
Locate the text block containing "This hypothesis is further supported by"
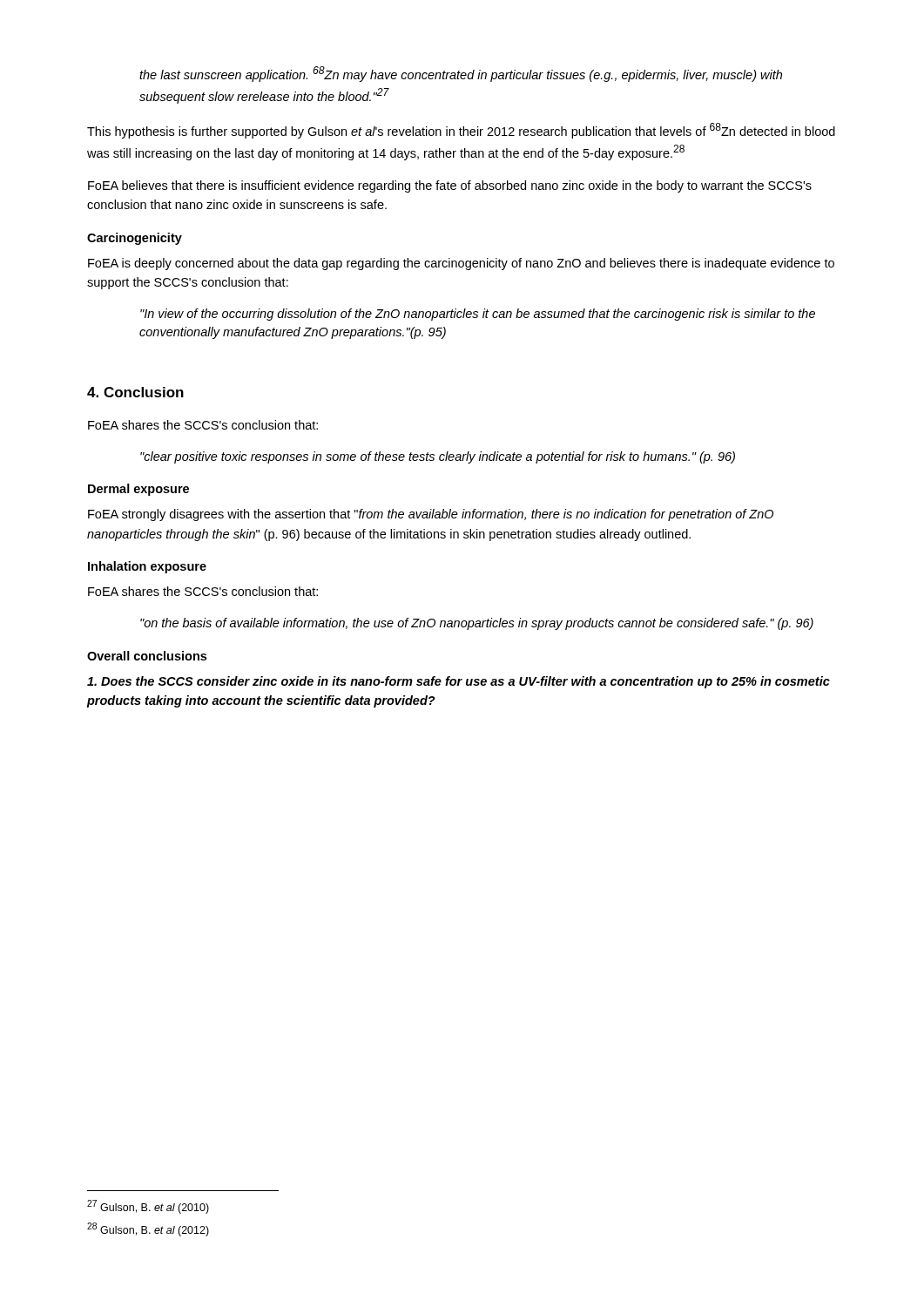pyautogui.click(x=461, y=141)
